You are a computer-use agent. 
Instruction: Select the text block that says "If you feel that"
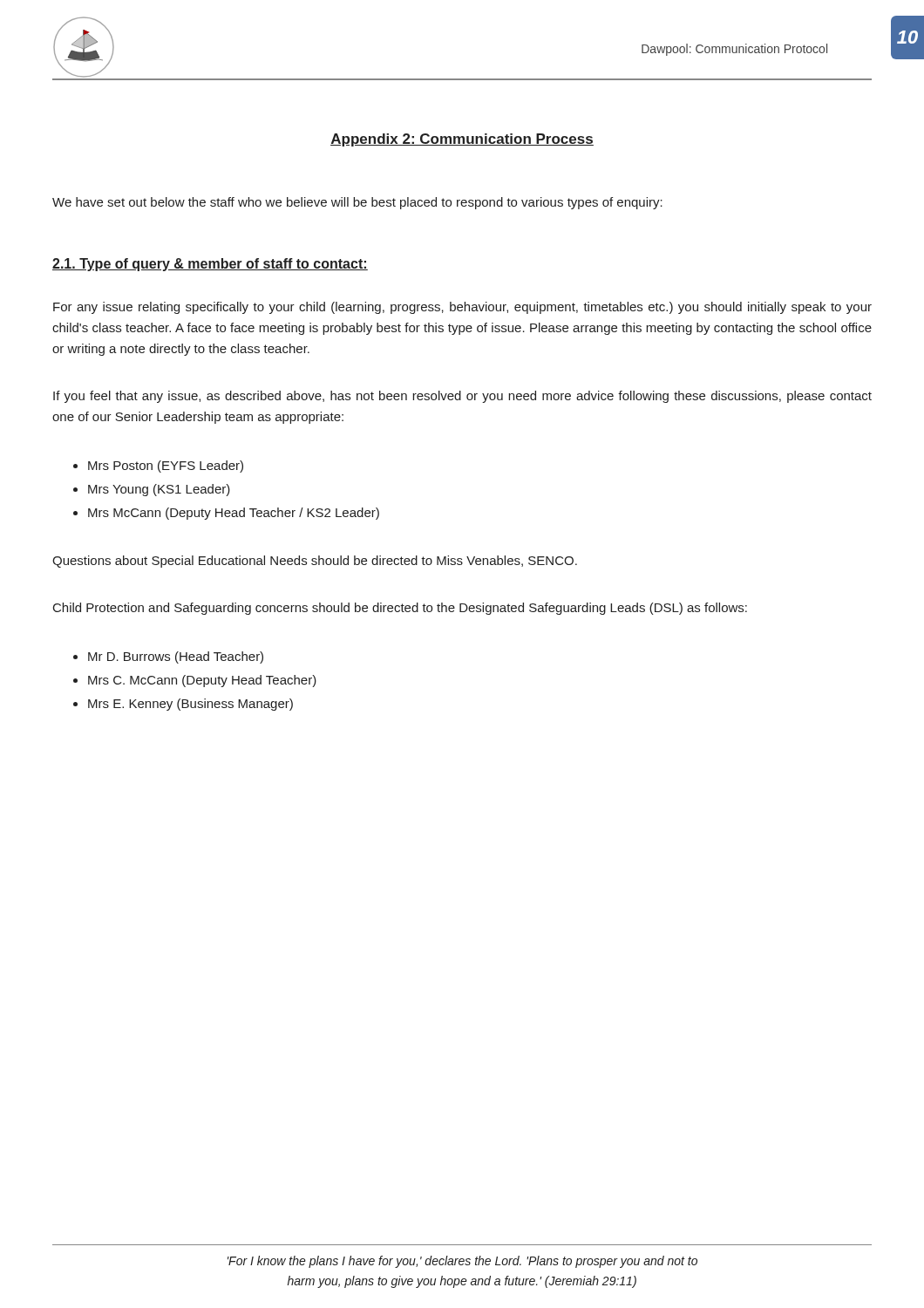(462, 406)
